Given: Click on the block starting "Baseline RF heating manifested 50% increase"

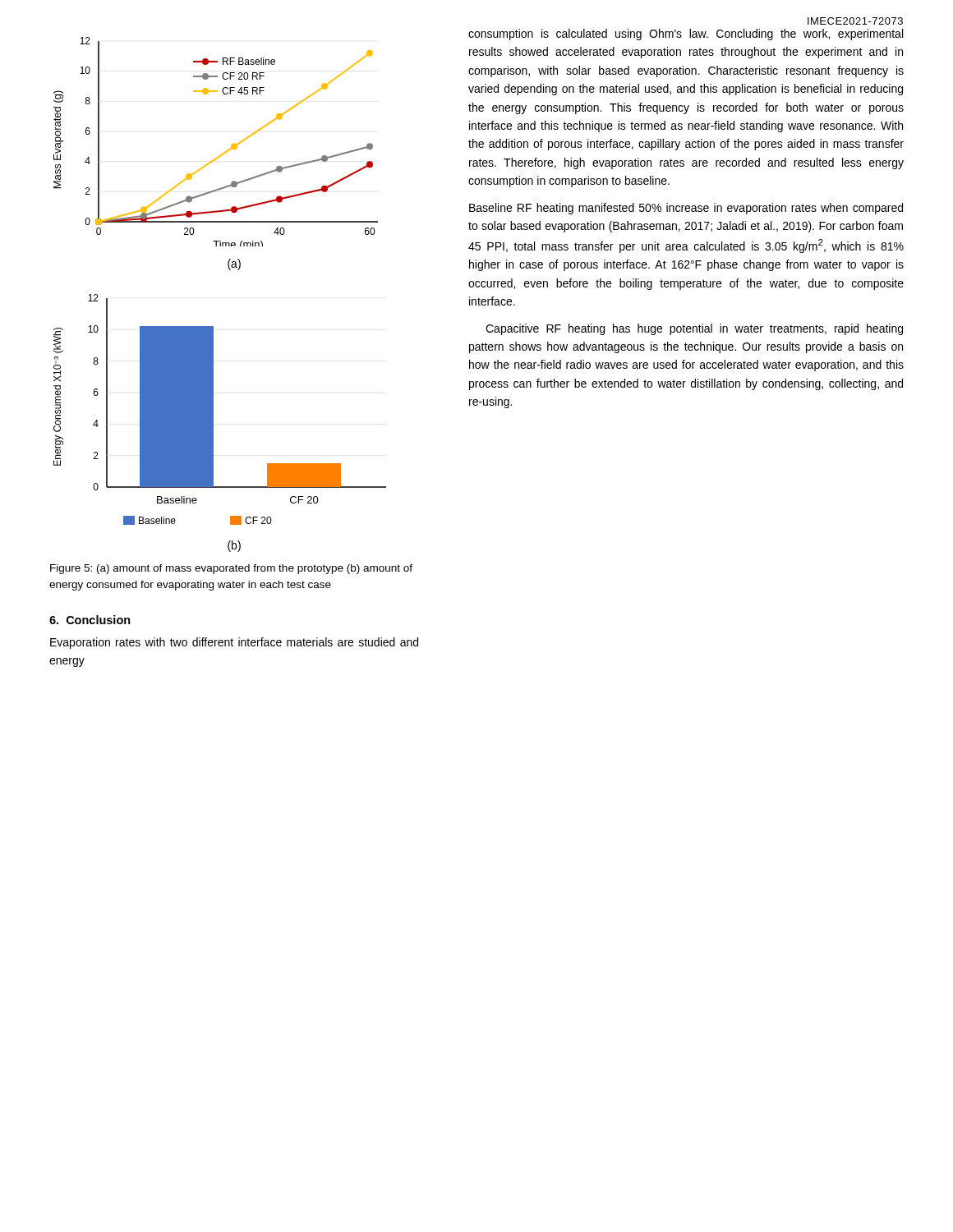Looking at the screenshot, I should tap(686, 254).
